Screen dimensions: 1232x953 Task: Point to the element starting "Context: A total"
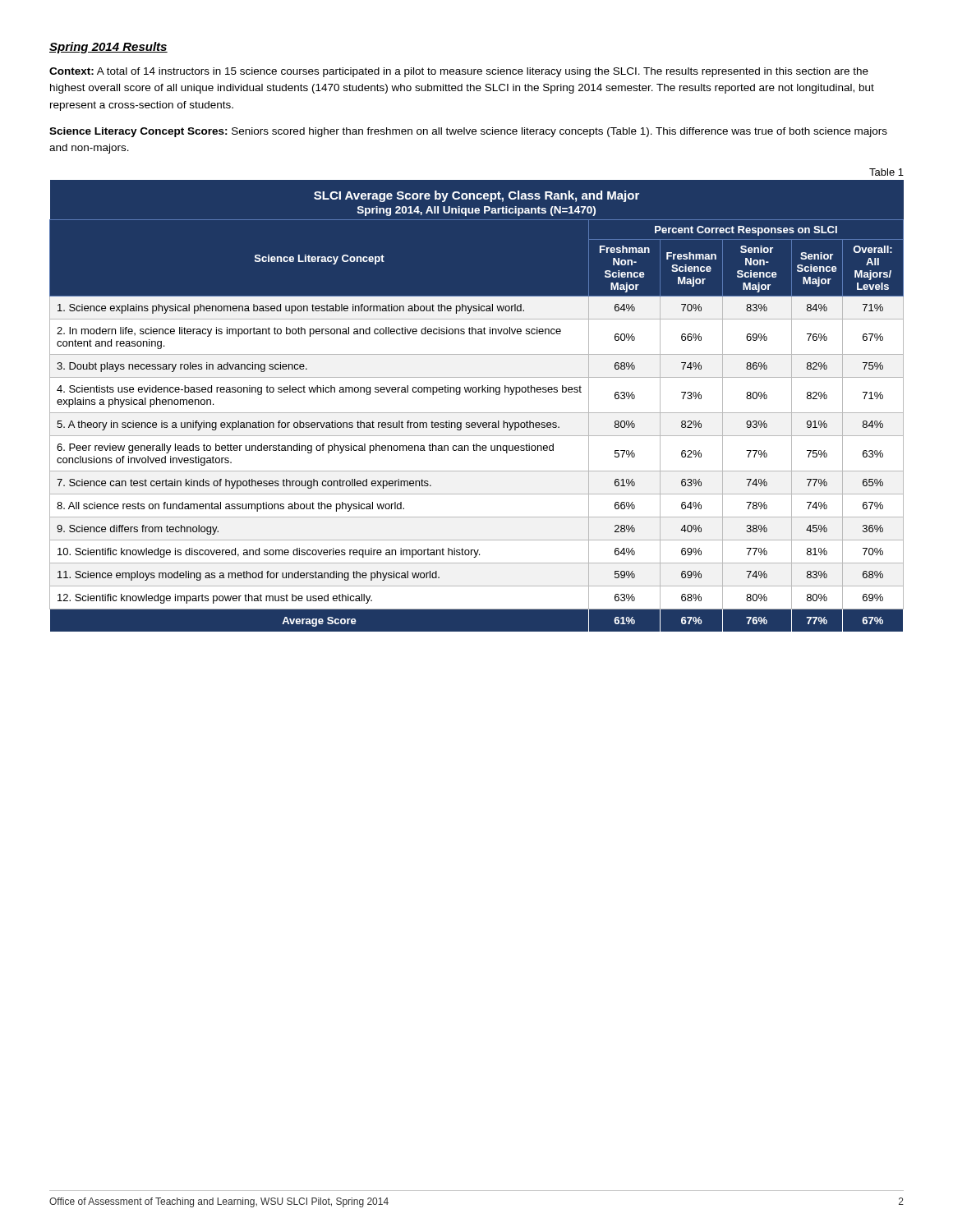tap(462, 88)
